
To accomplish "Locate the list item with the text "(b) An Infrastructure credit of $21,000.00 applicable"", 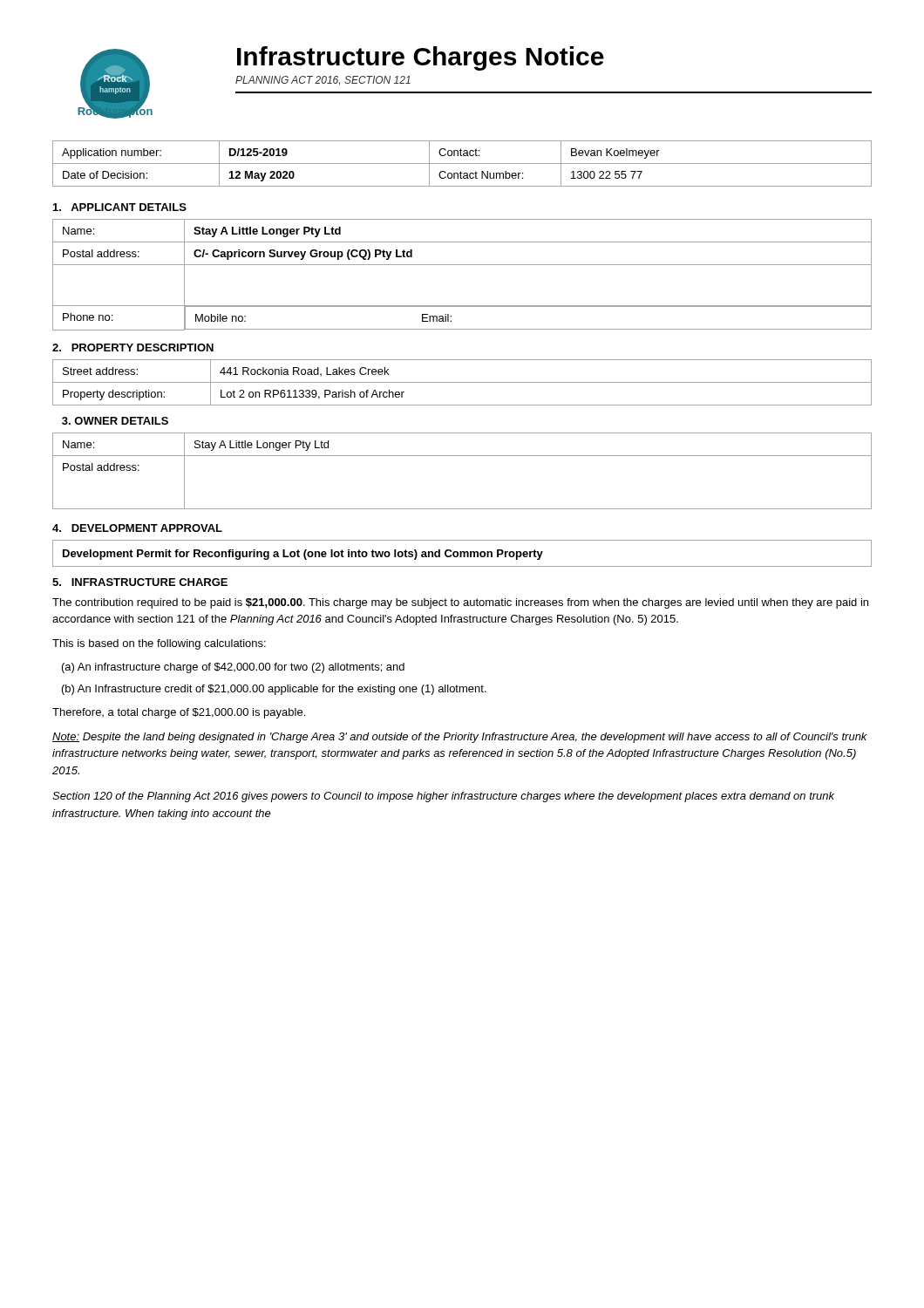I will tap(274, 688).
